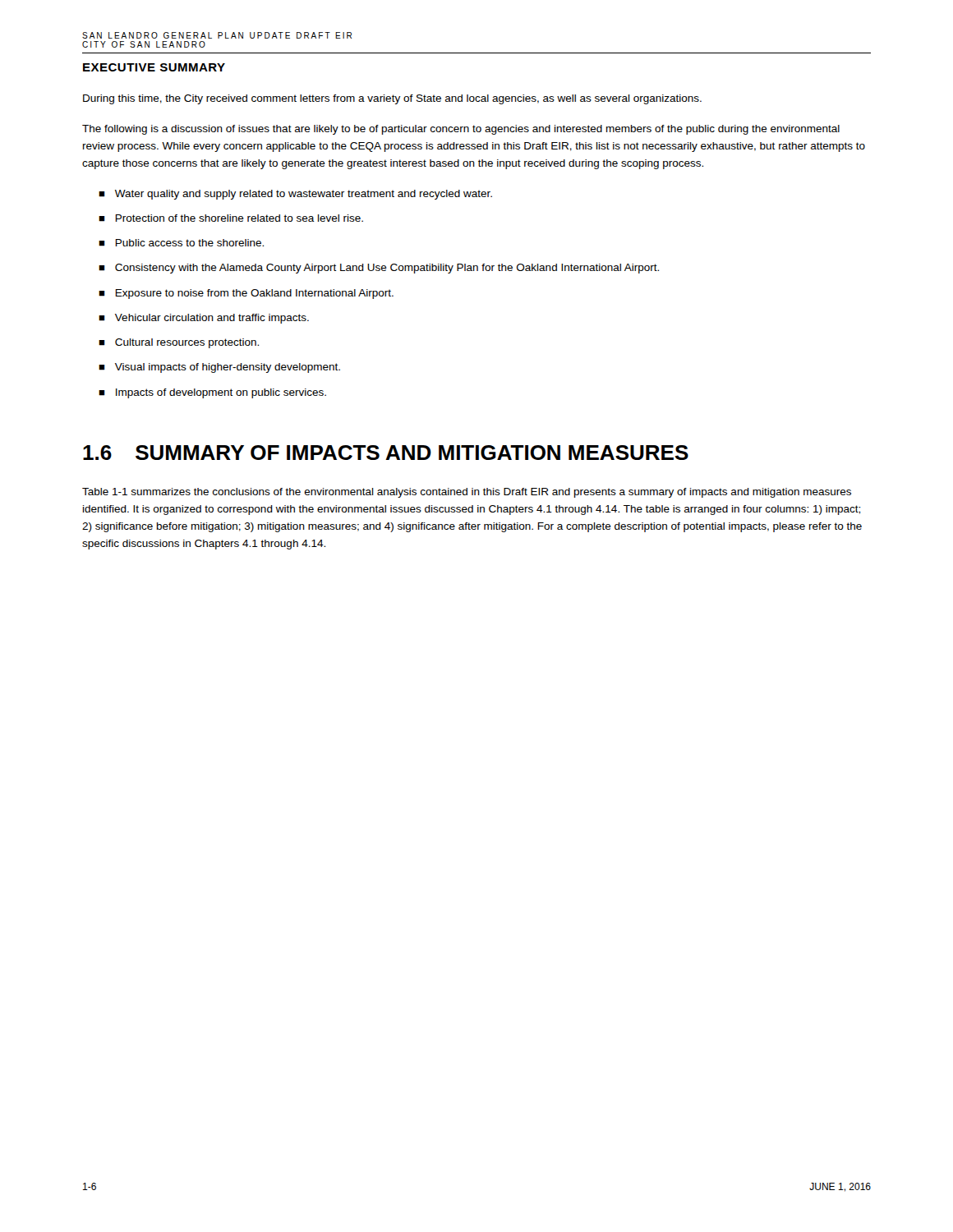Find the region starting "■ Public access to"
Image resolution: width=953 pixels, height=1232 pixels.
(182, 243)
